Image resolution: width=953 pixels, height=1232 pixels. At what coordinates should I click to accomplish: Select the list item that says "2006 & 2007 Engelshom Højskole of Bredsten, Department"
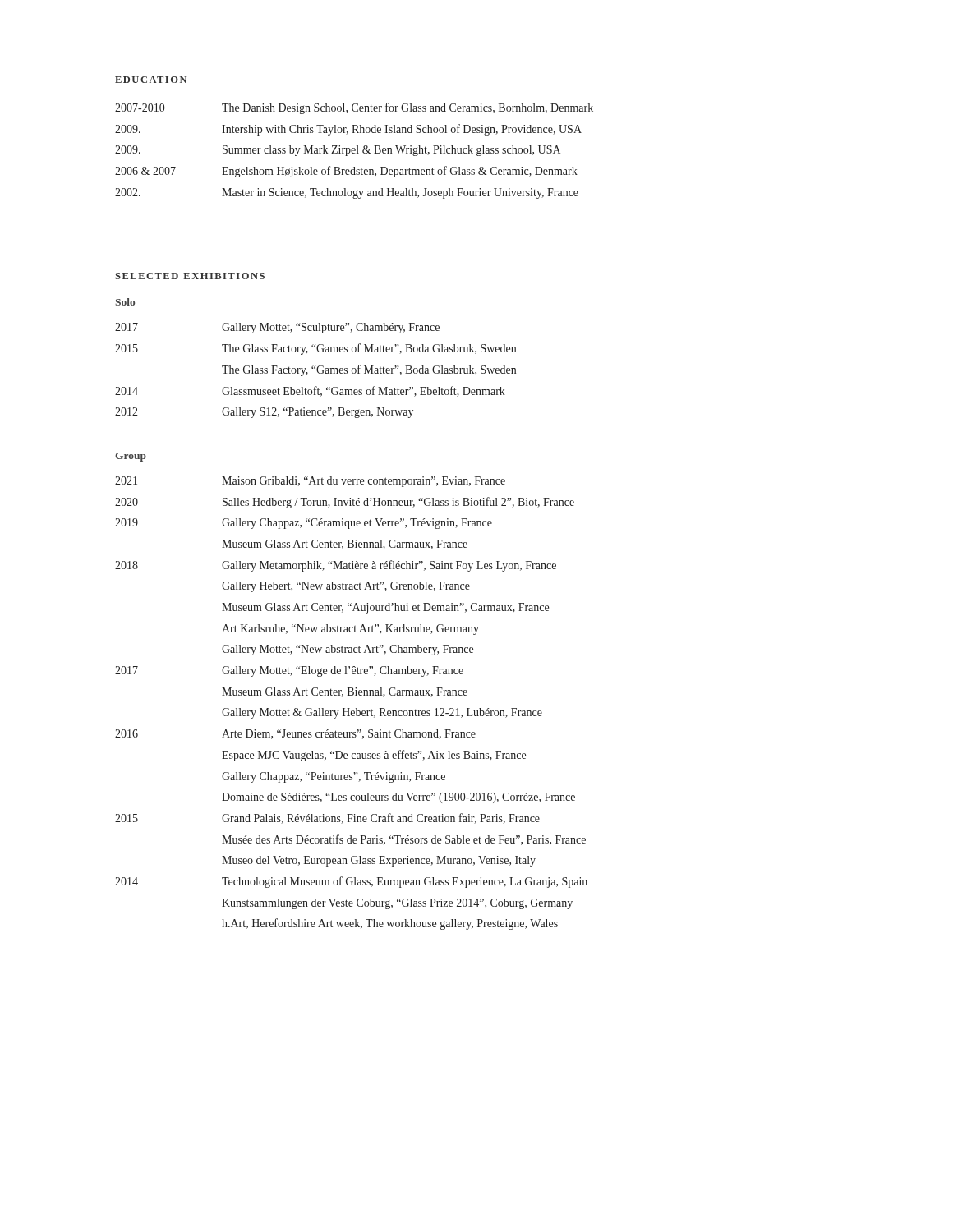click(485, 172)
